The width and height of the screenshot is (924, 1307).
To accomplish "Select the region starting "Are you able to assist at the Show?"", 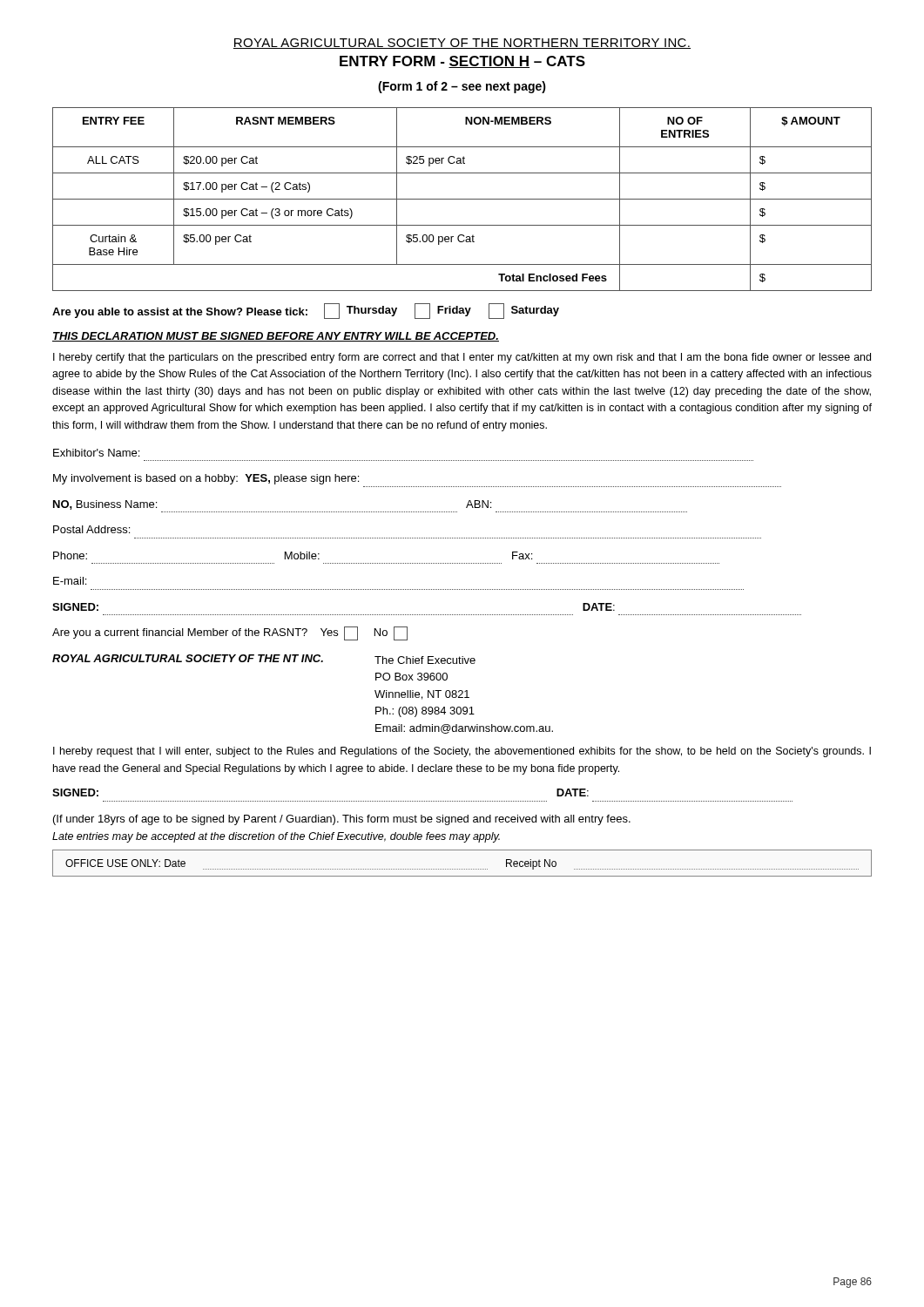I will [307, 311].
